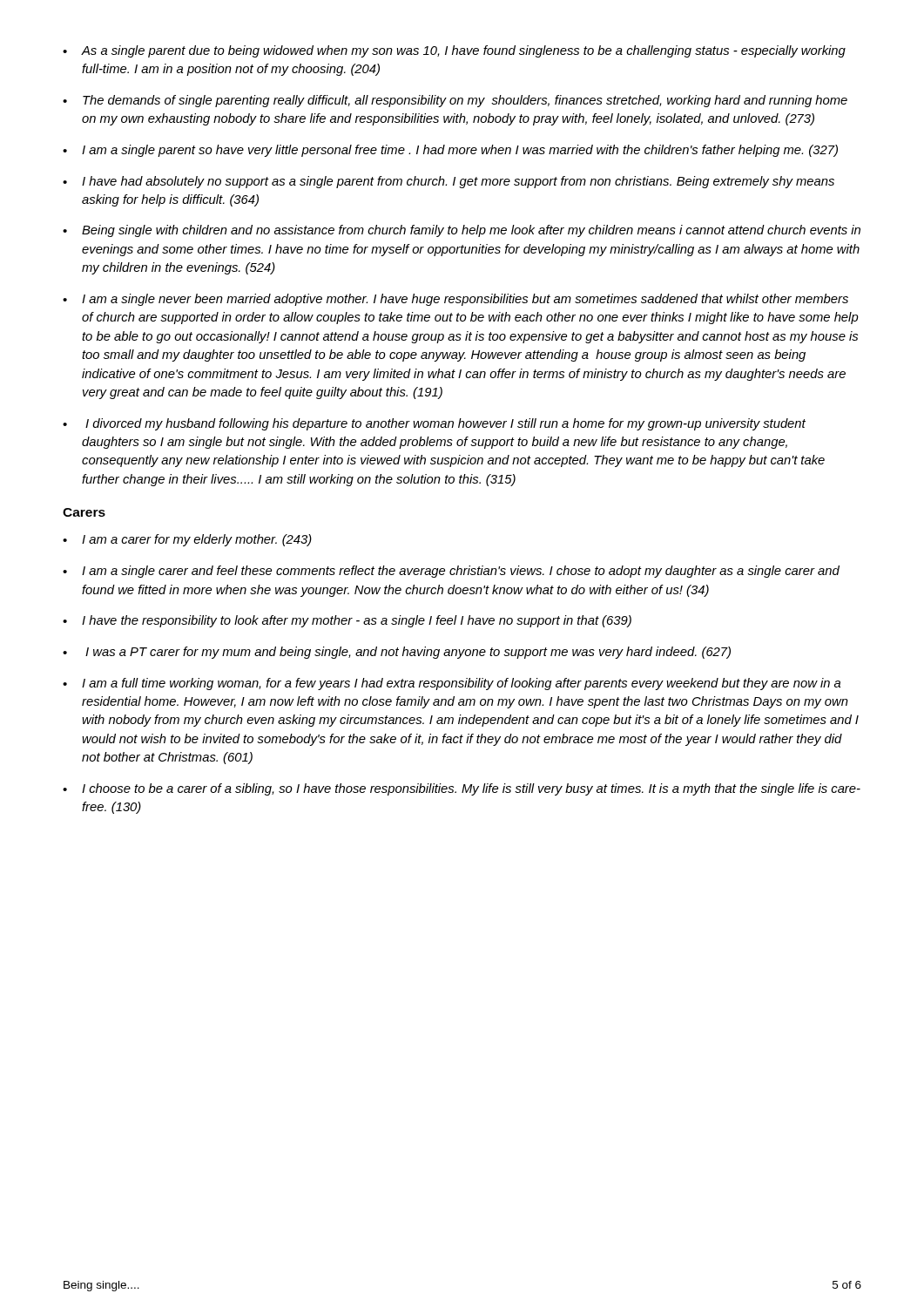Locate the passage starting "• I am a single carer and feel"

tap(462, 581)
